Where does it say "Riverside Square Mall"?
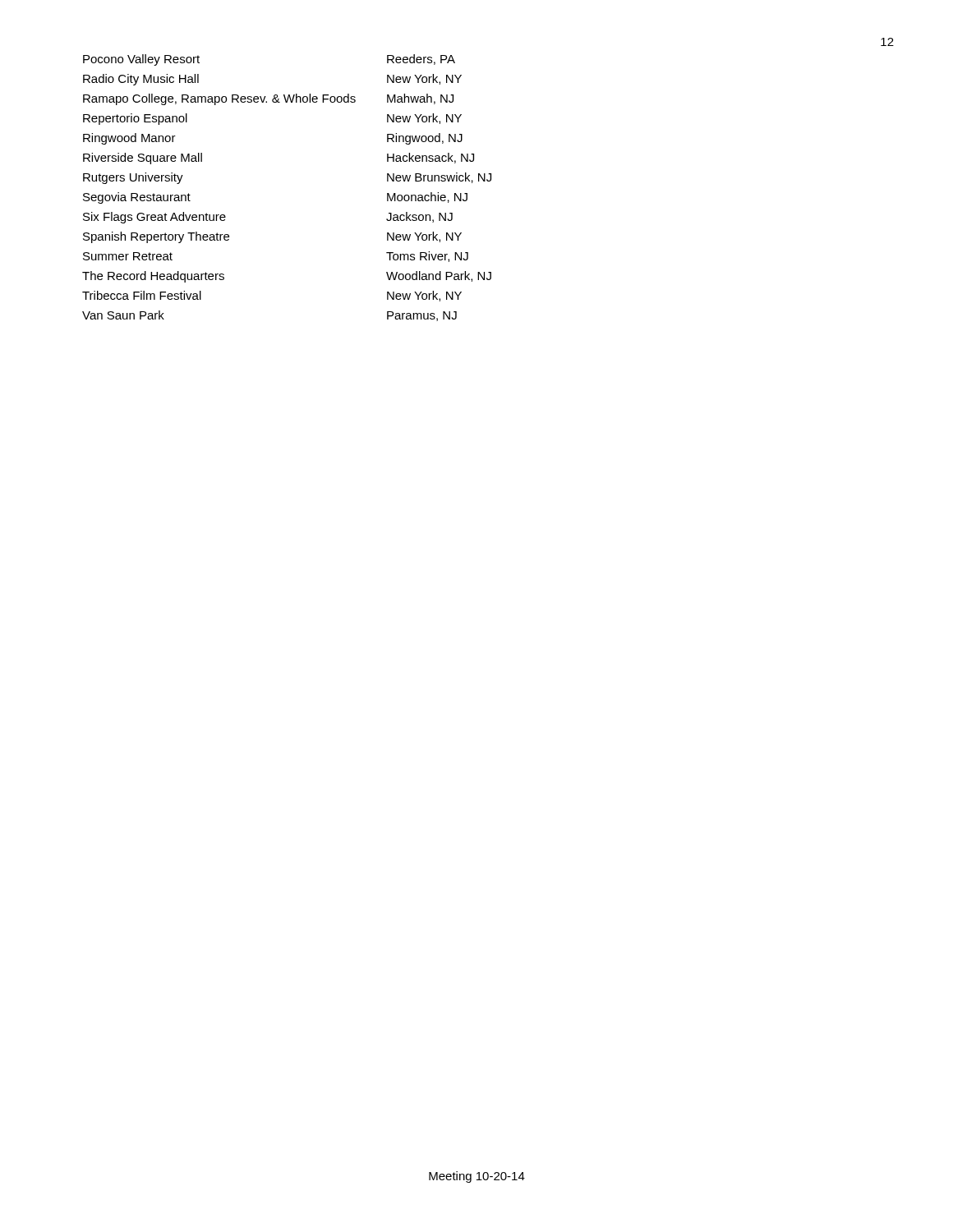 pyautogui.click(x=142, y=157)
